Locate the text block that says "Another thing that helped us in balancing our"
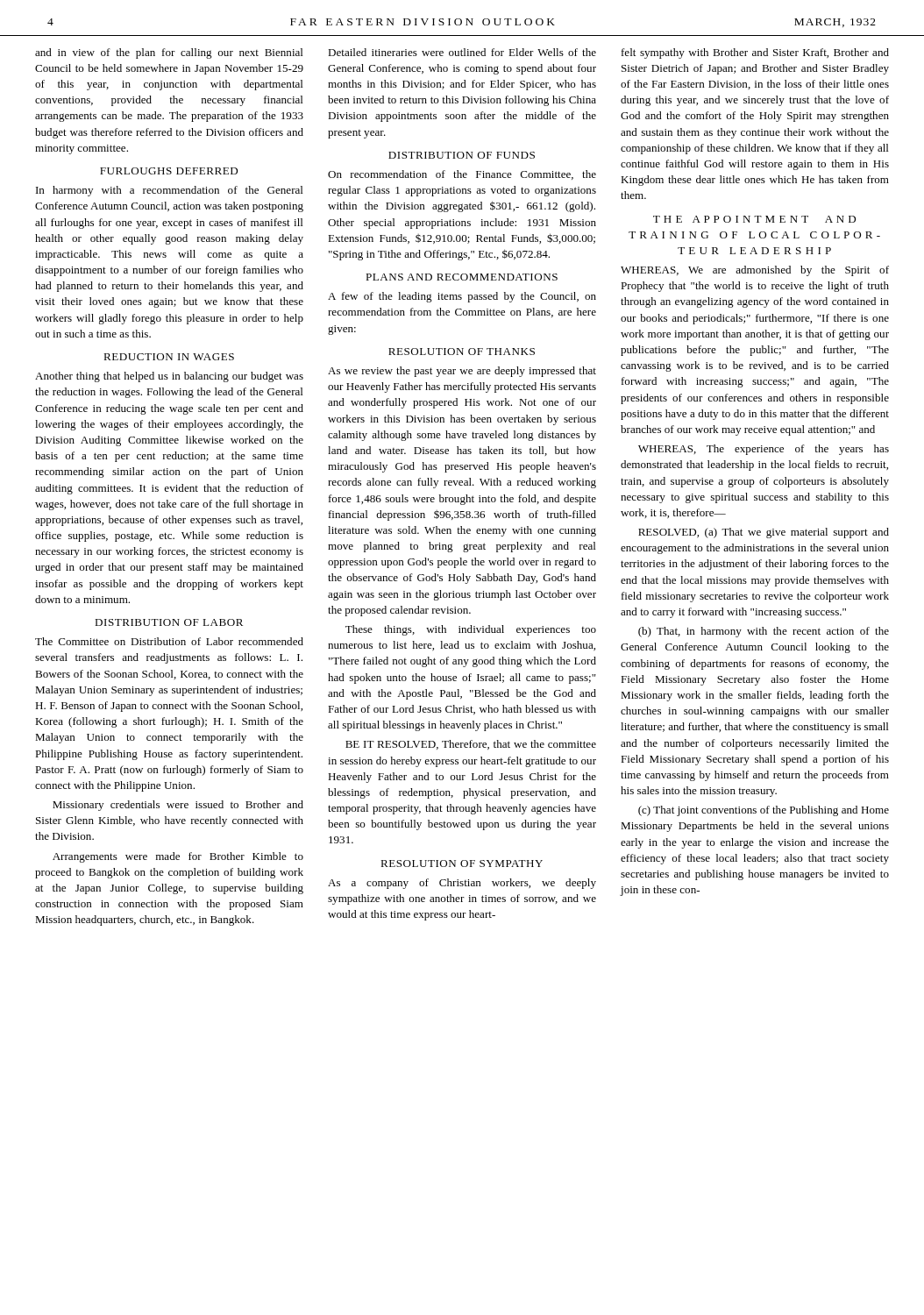Image resolution: width=924 pixels, height=1315 pixels. pos(169,488)
